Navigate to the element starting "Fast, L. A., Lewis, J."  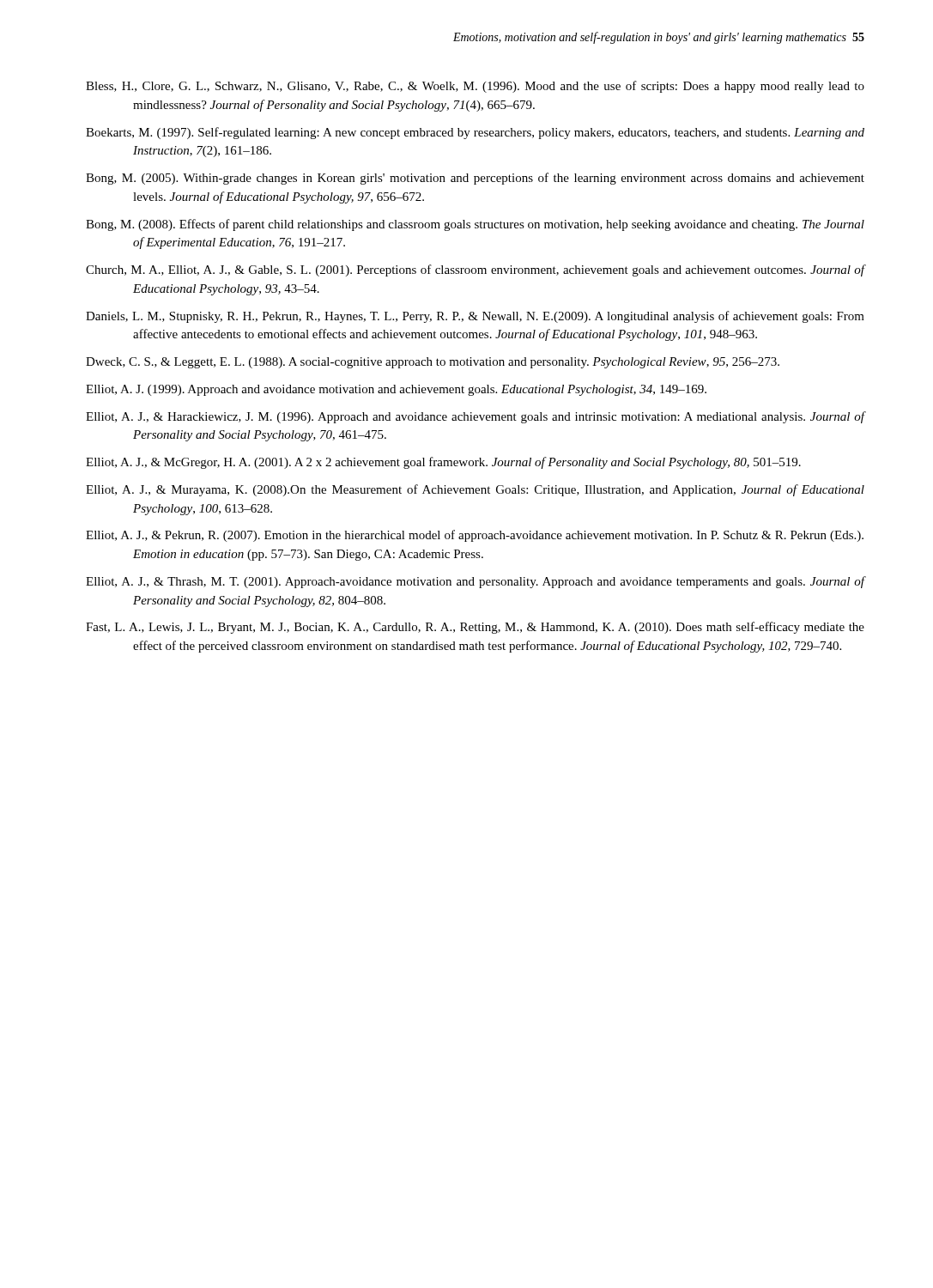click(x=475, y=636)
